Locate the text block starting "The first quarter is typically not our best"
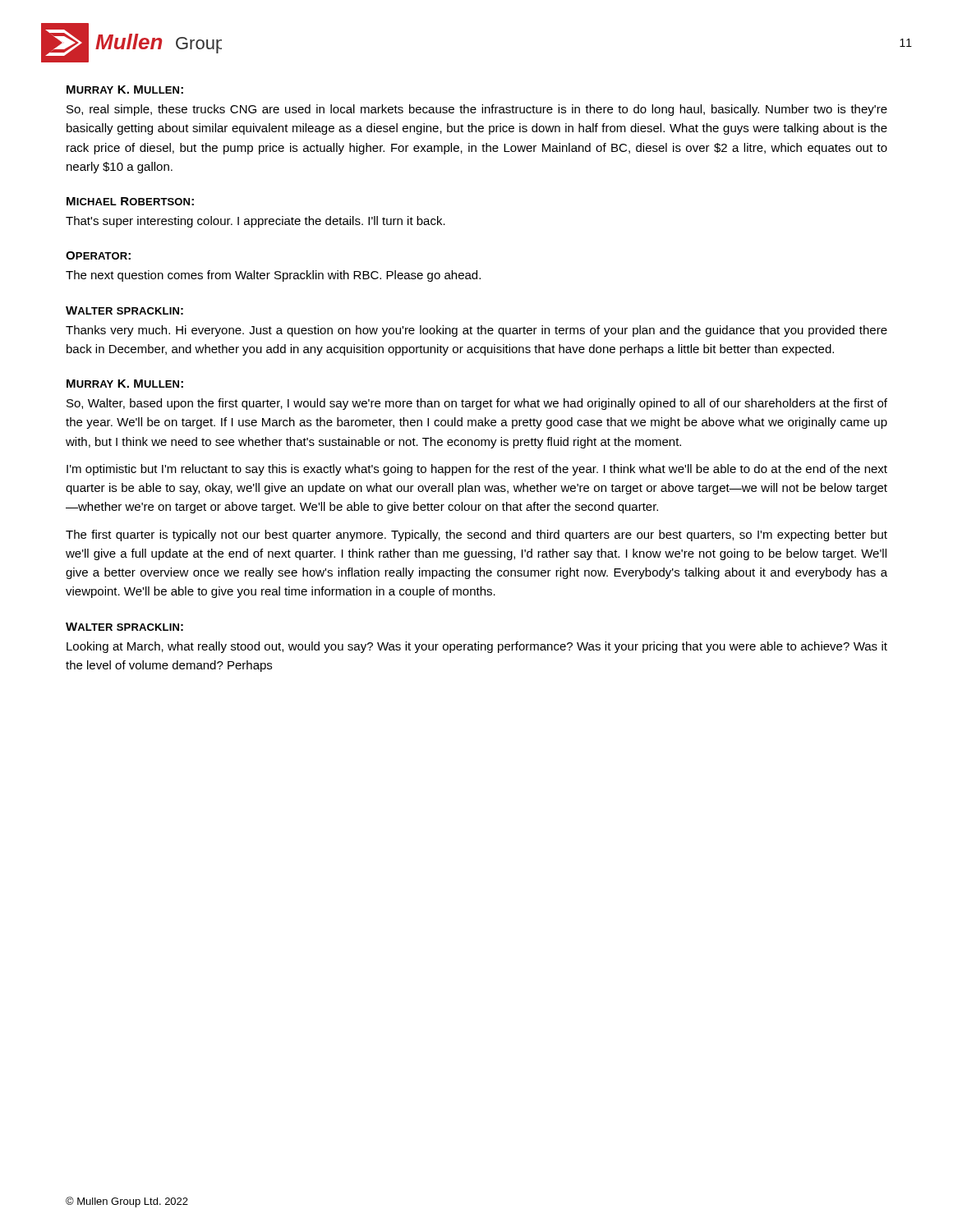The width and height of the screenshot is (953, 1232). point(476,563)
